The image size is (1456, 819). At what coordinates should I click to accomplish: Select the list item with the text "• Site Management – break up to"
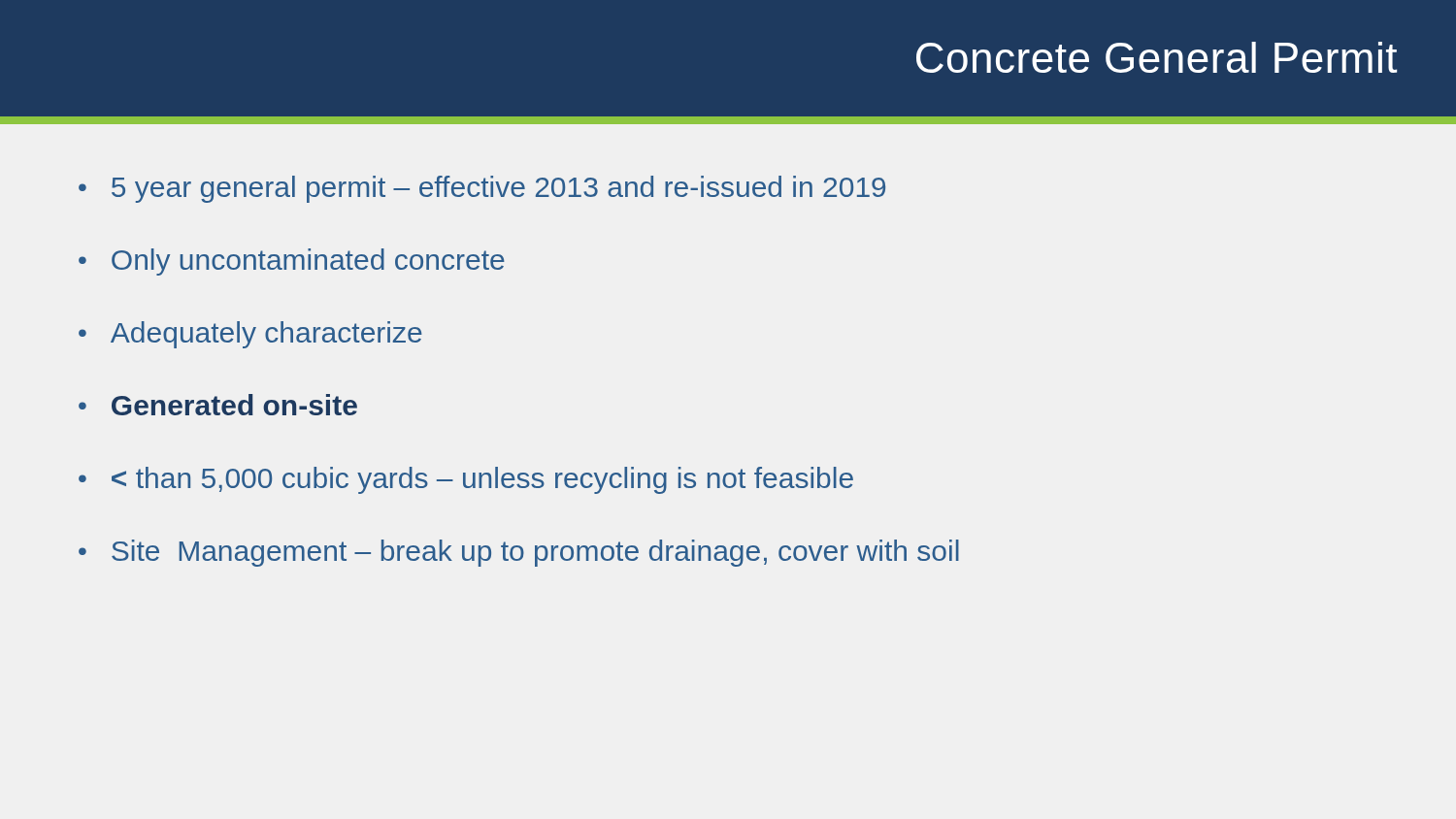click(519, 551)
